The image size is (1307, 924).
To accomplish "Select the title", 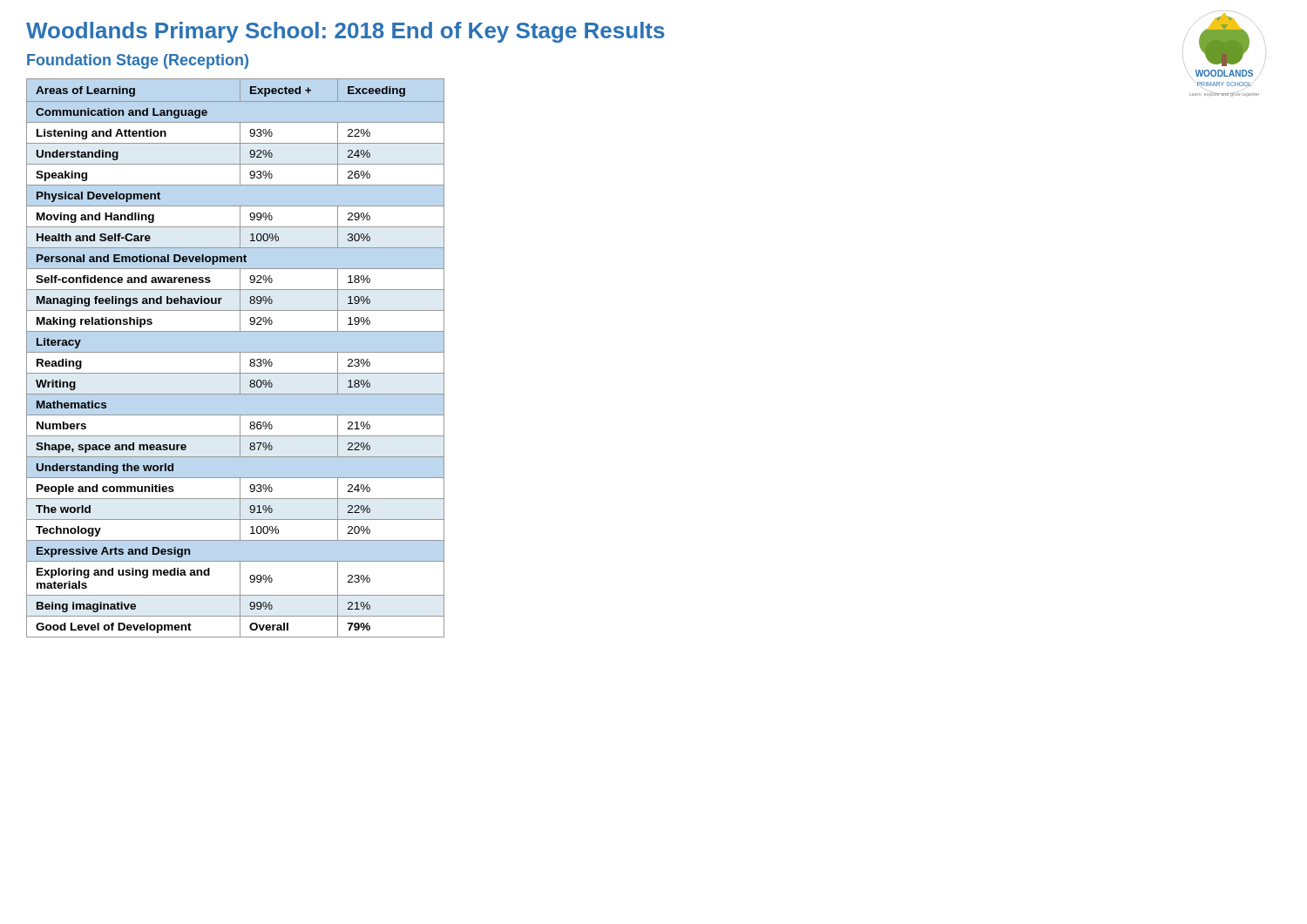I will (x=346, y=44).
